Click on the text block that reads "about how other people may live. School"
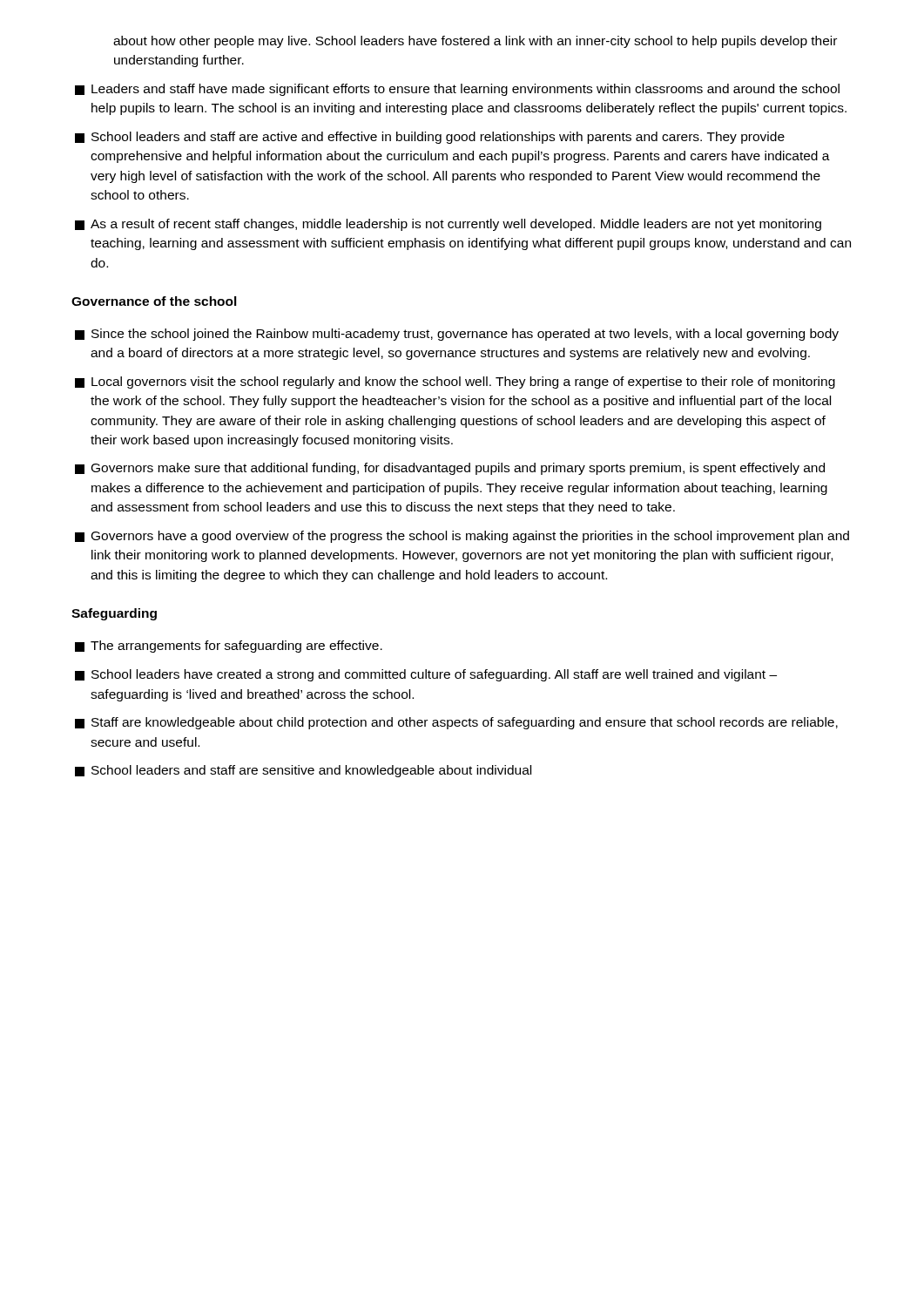Image resolution: width=924 pixels, height=1307 pixels. (x=475, y=50)
